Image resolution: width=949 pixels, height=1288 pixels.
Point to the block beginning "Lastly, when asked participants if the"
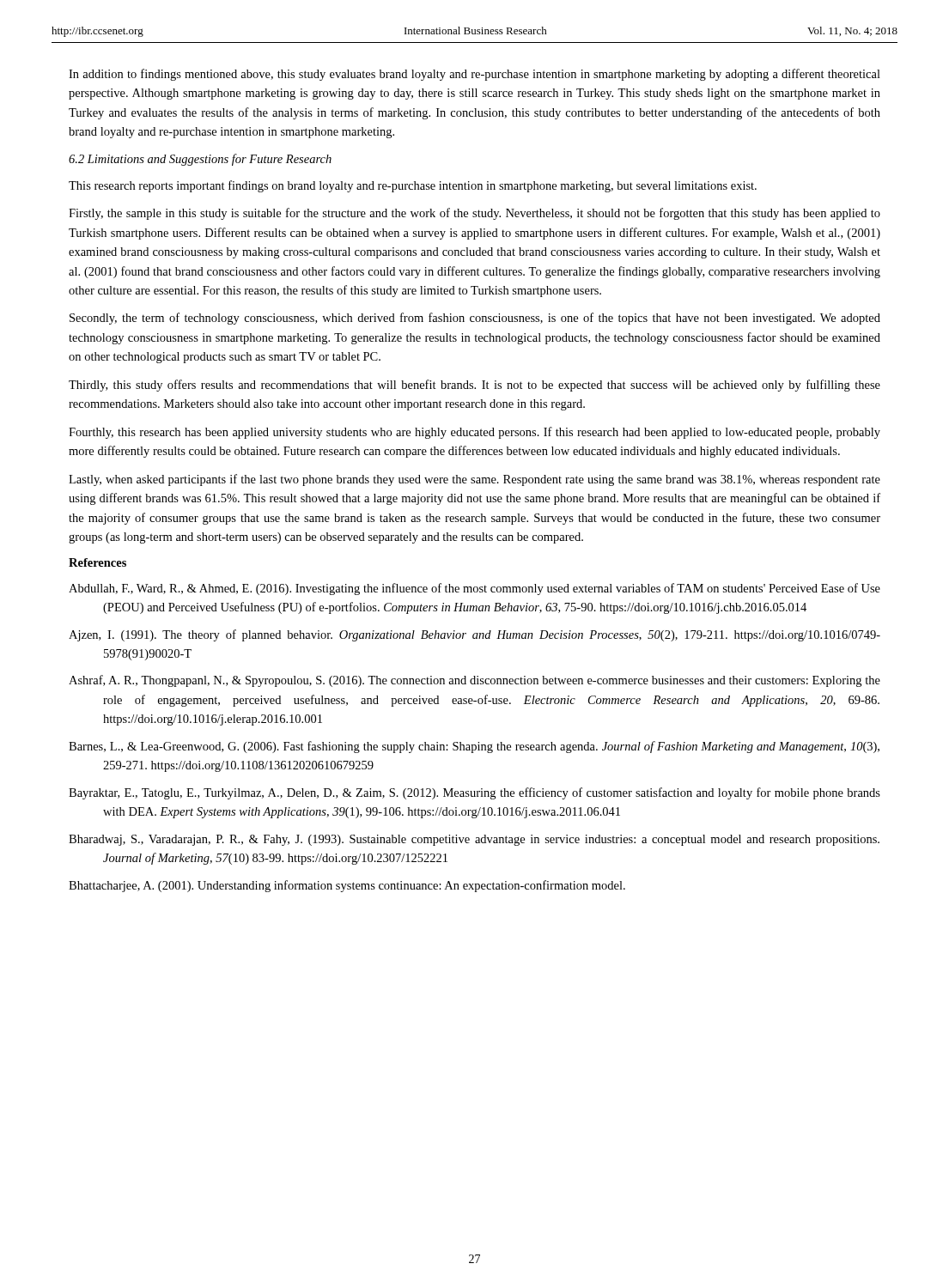pos(474,508)
